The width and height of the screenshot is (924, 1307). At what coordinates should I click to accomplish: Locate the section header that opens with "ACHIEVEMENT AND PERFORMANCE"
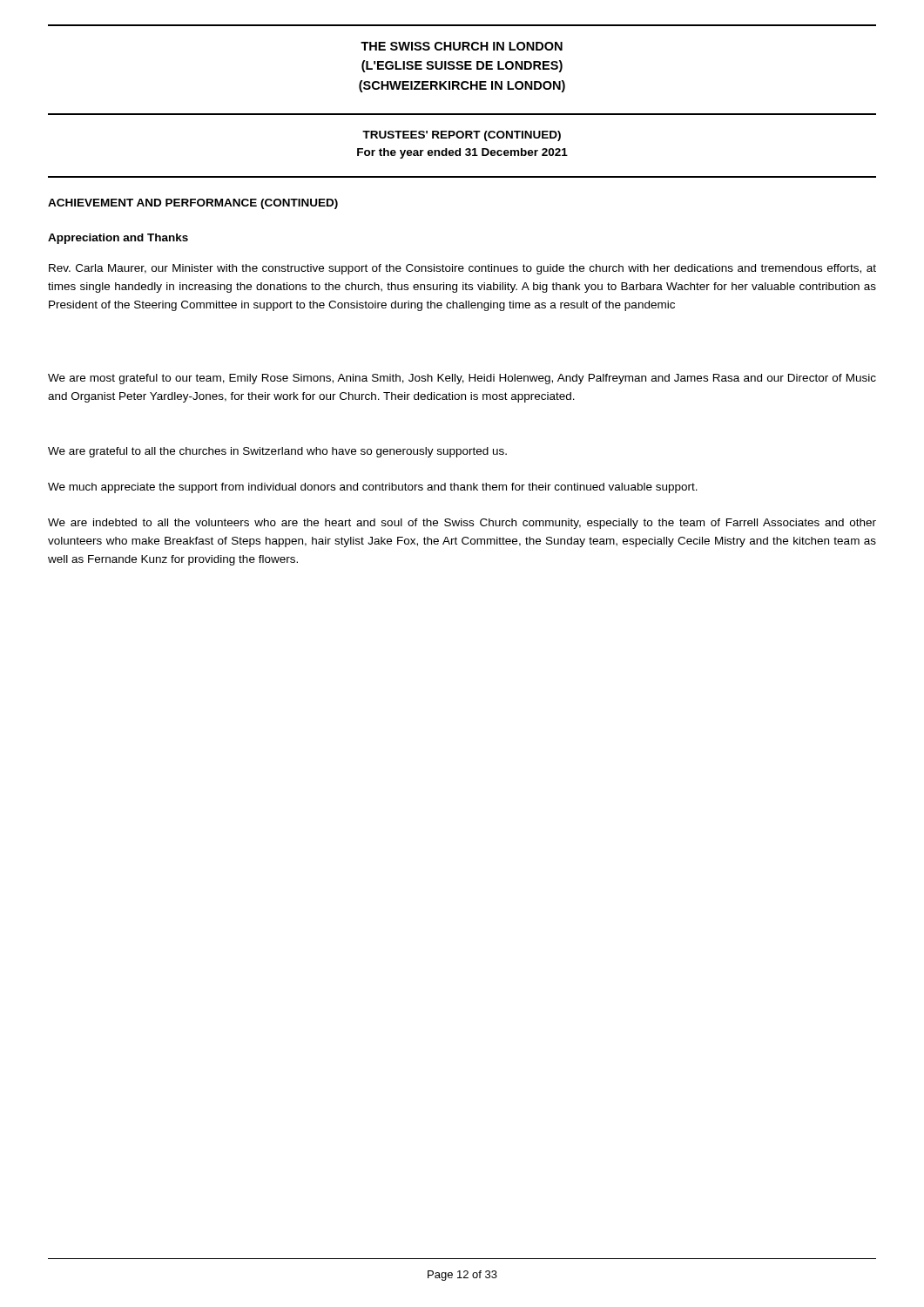pos(193,203)
